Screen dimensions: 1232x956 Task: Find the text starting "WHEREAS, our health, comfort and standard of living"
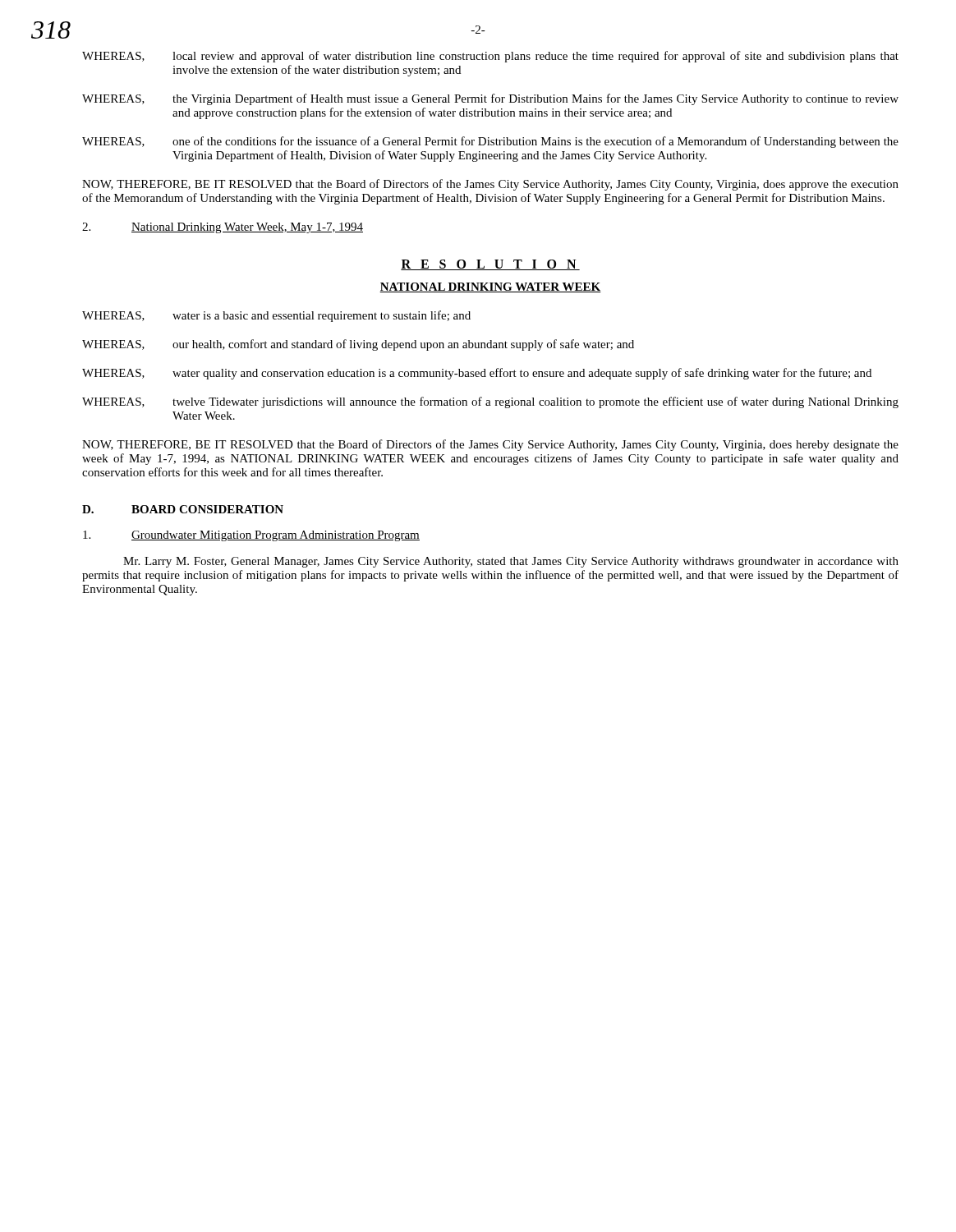coord(490,345)
